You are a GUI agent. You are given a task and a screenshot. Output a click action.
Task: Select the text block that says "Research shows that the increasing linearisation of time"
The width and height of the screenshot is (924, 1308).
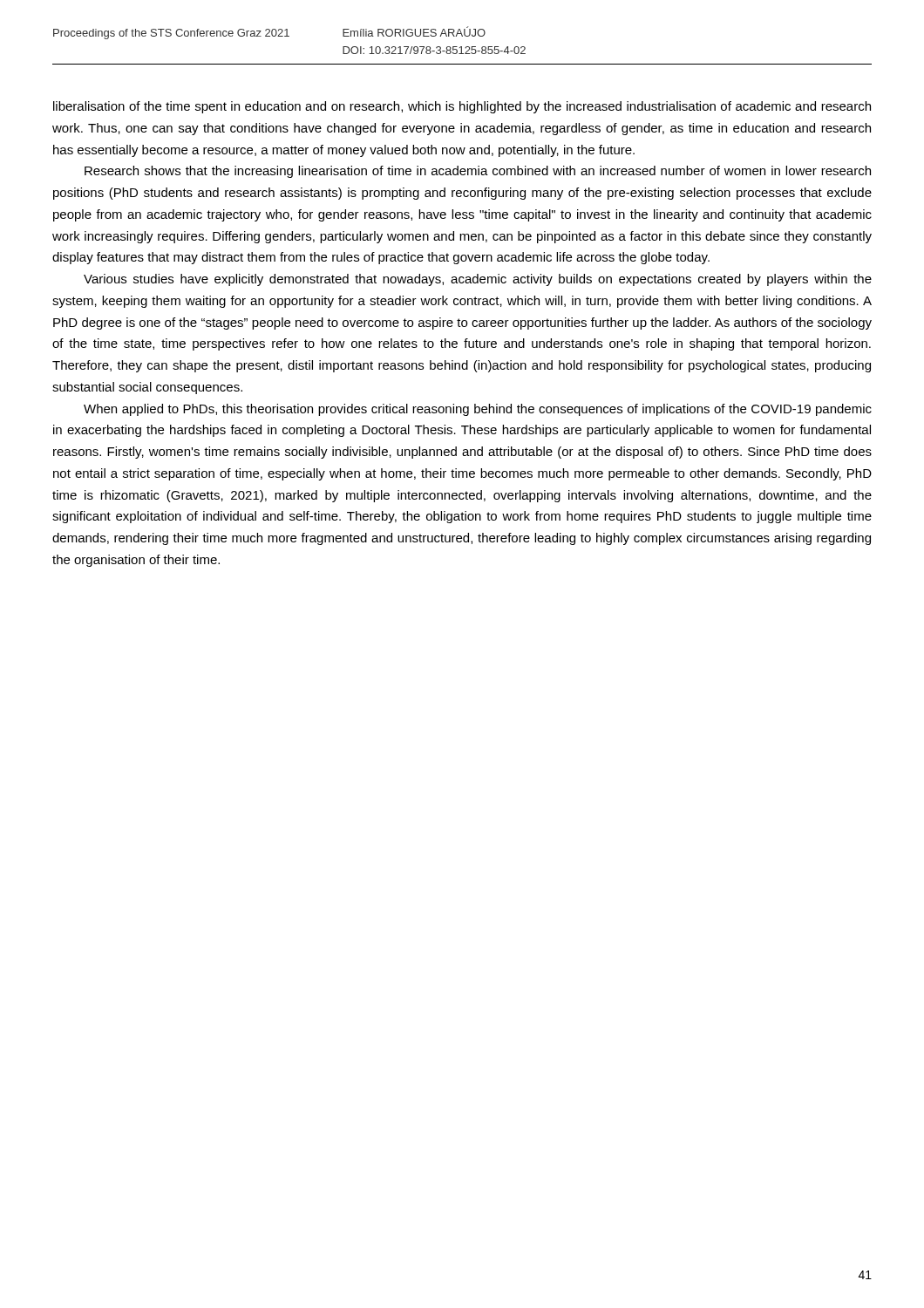462,214
